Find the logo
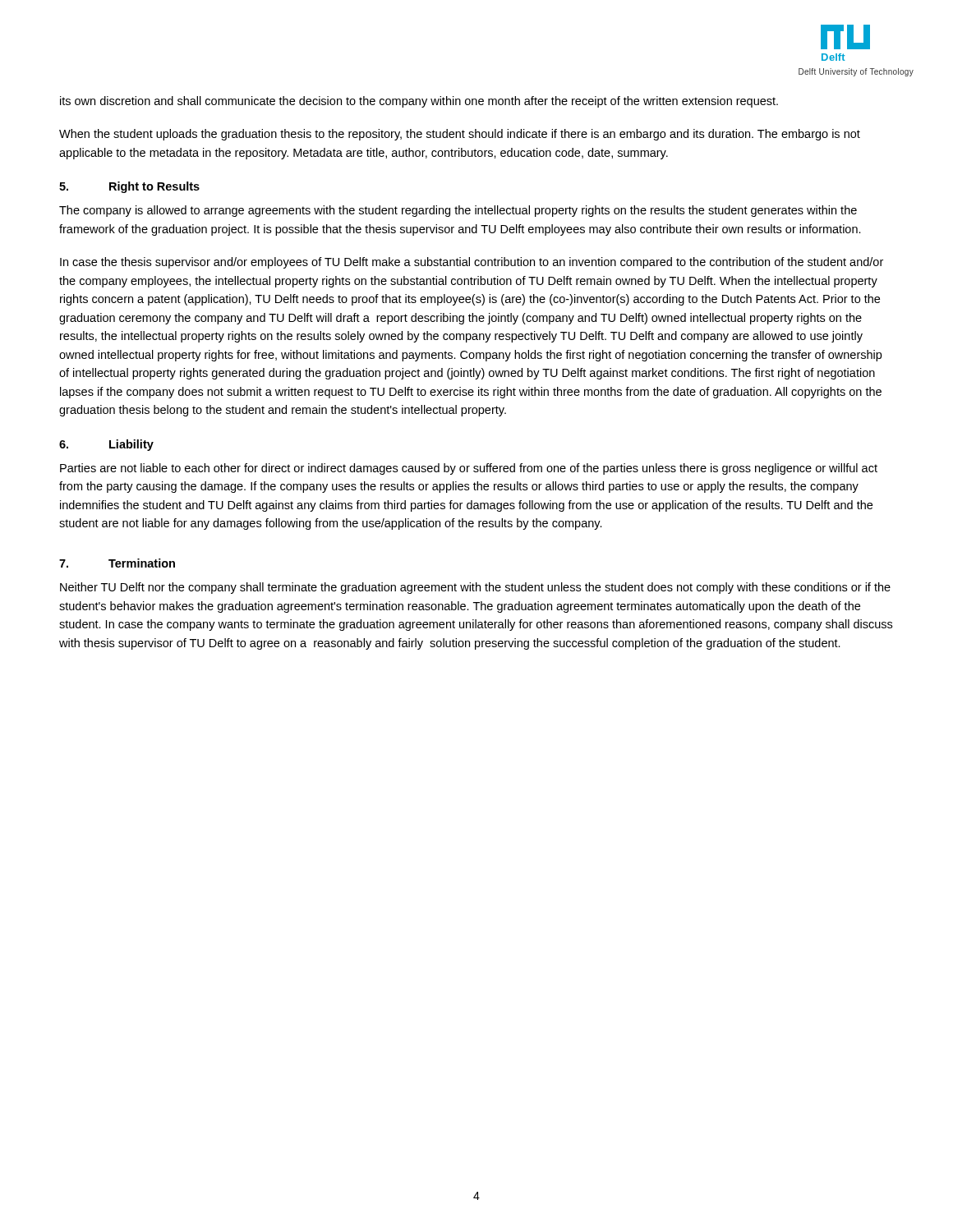Image resolution: width=953 pixels, height=1232 pixels. pyautogui.click(x=856, y=50)
